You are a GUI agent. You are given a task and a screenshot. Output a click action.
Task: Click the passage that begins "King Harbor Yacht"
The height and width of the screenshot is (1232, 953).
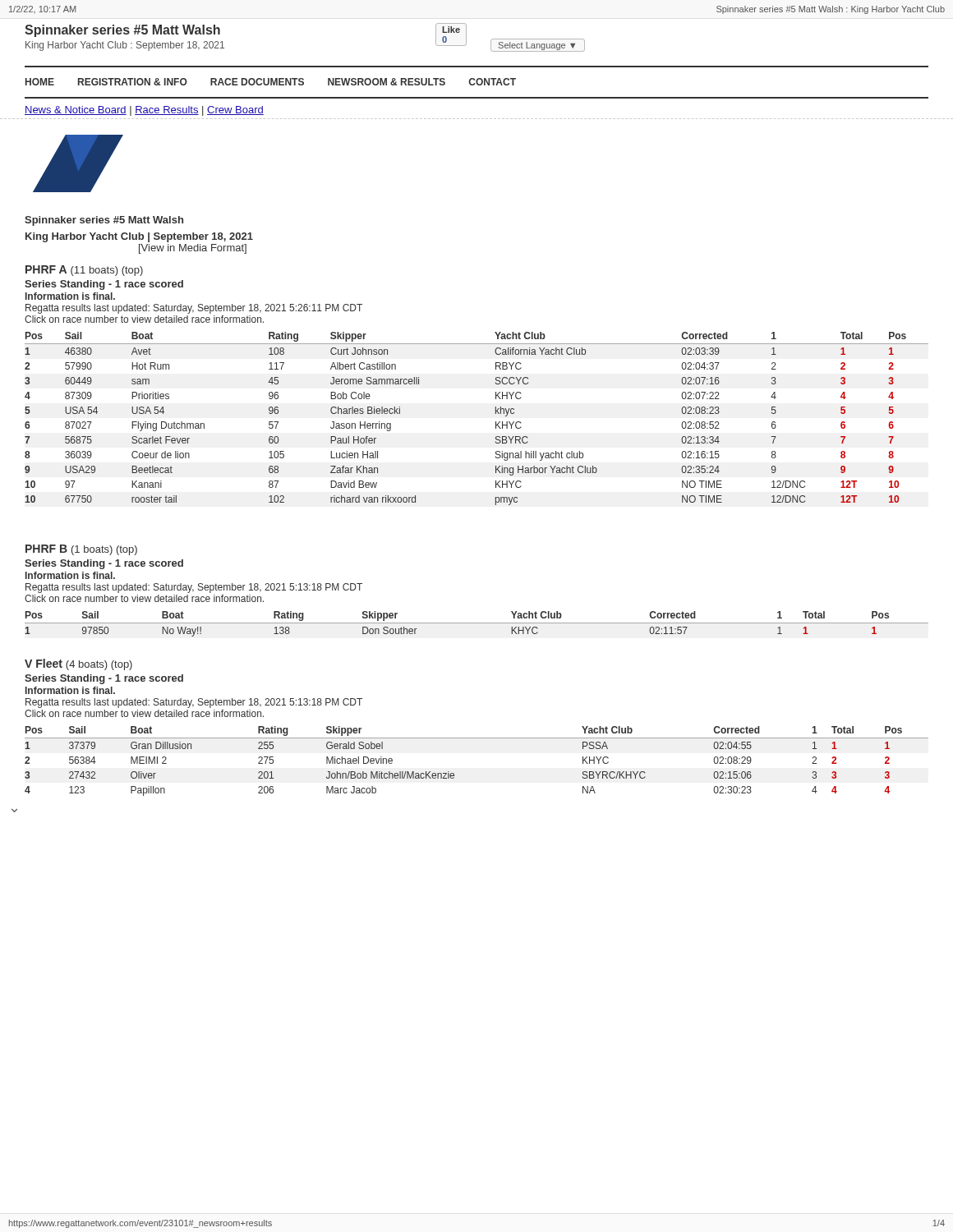(x=126, y=45)
